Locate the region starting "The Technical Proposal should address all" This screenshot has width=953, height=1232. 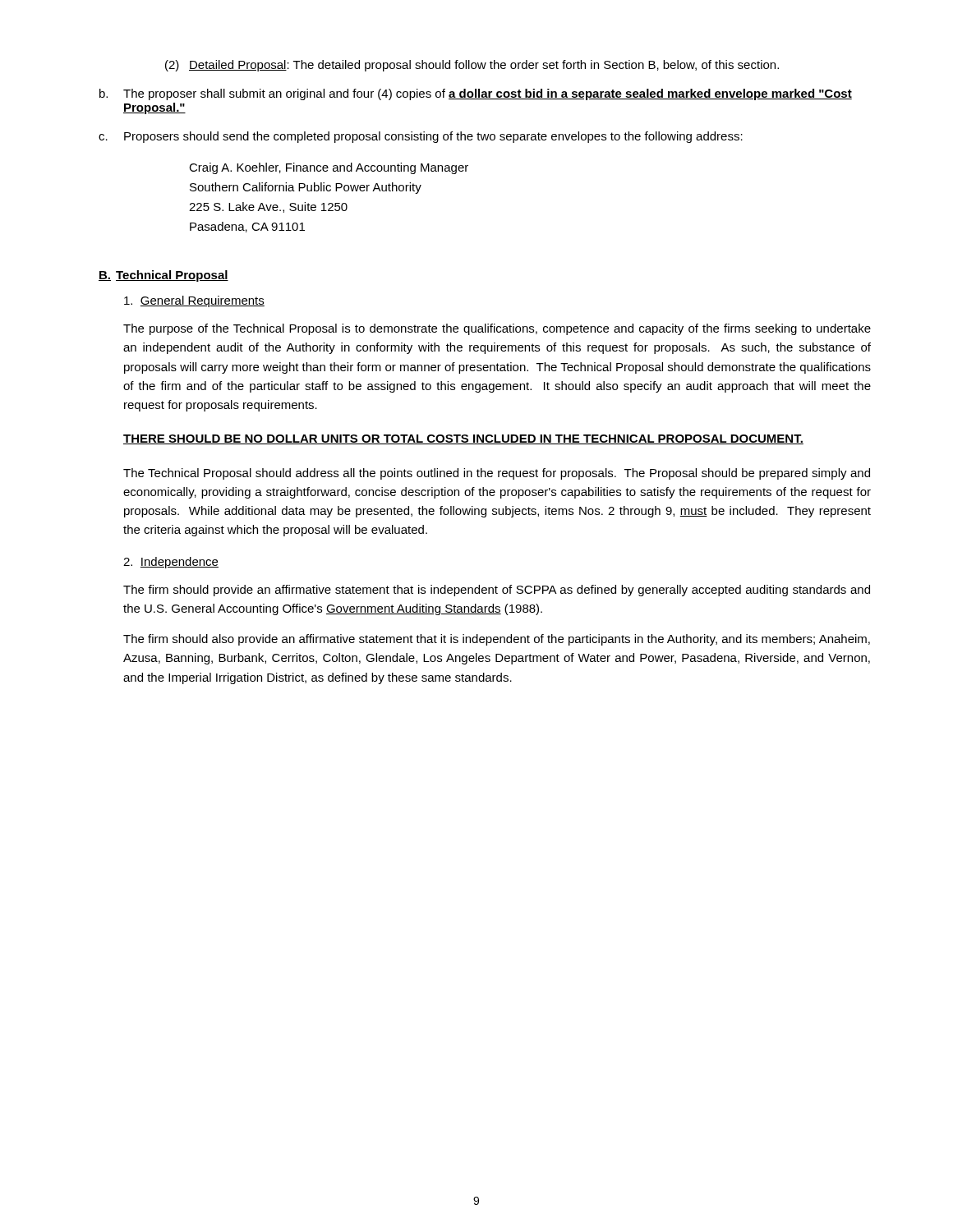pos(497,501)
